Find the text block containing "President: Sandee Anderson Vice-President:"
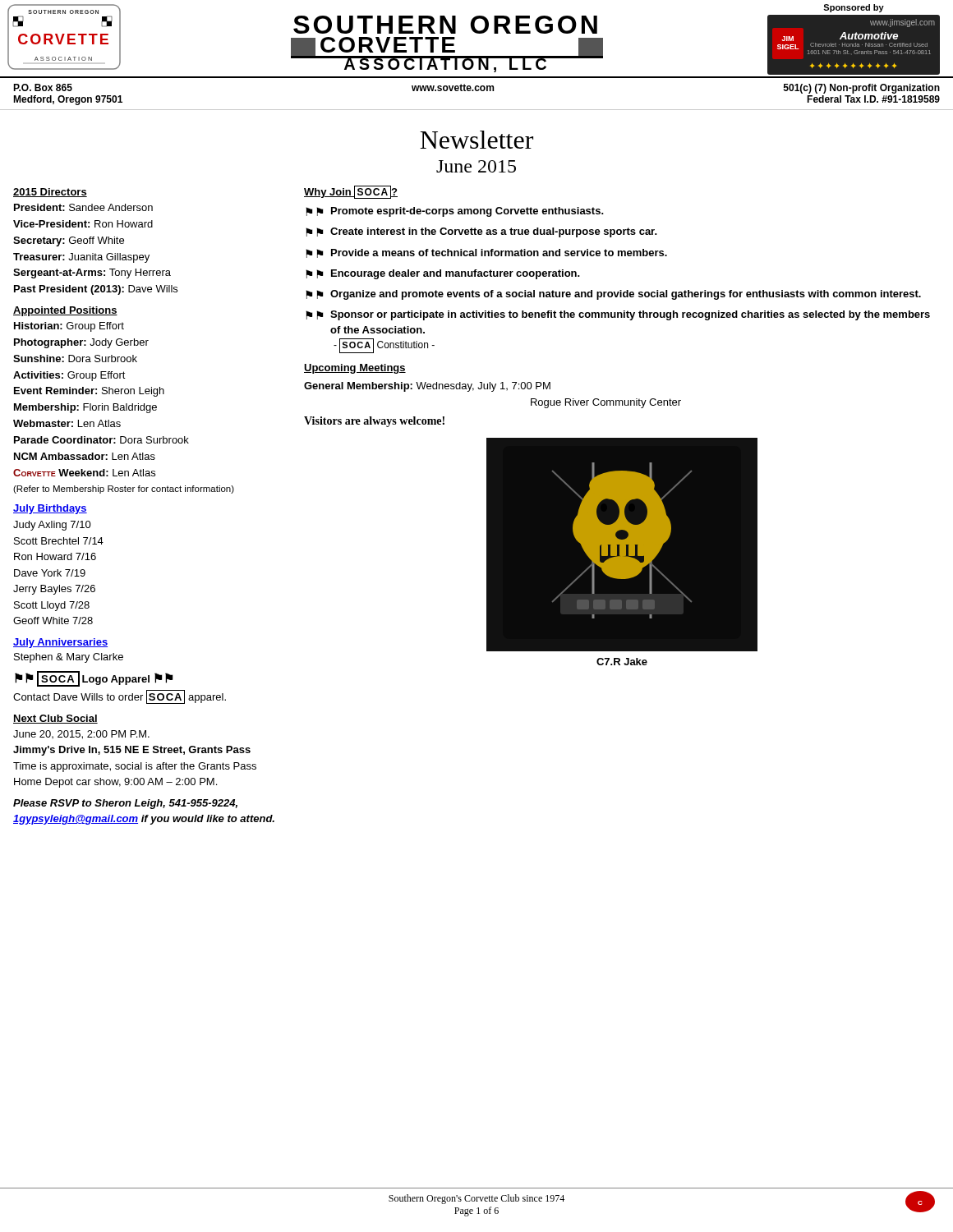Viewport: 953px width, 1232px height. tap(149, 249)
